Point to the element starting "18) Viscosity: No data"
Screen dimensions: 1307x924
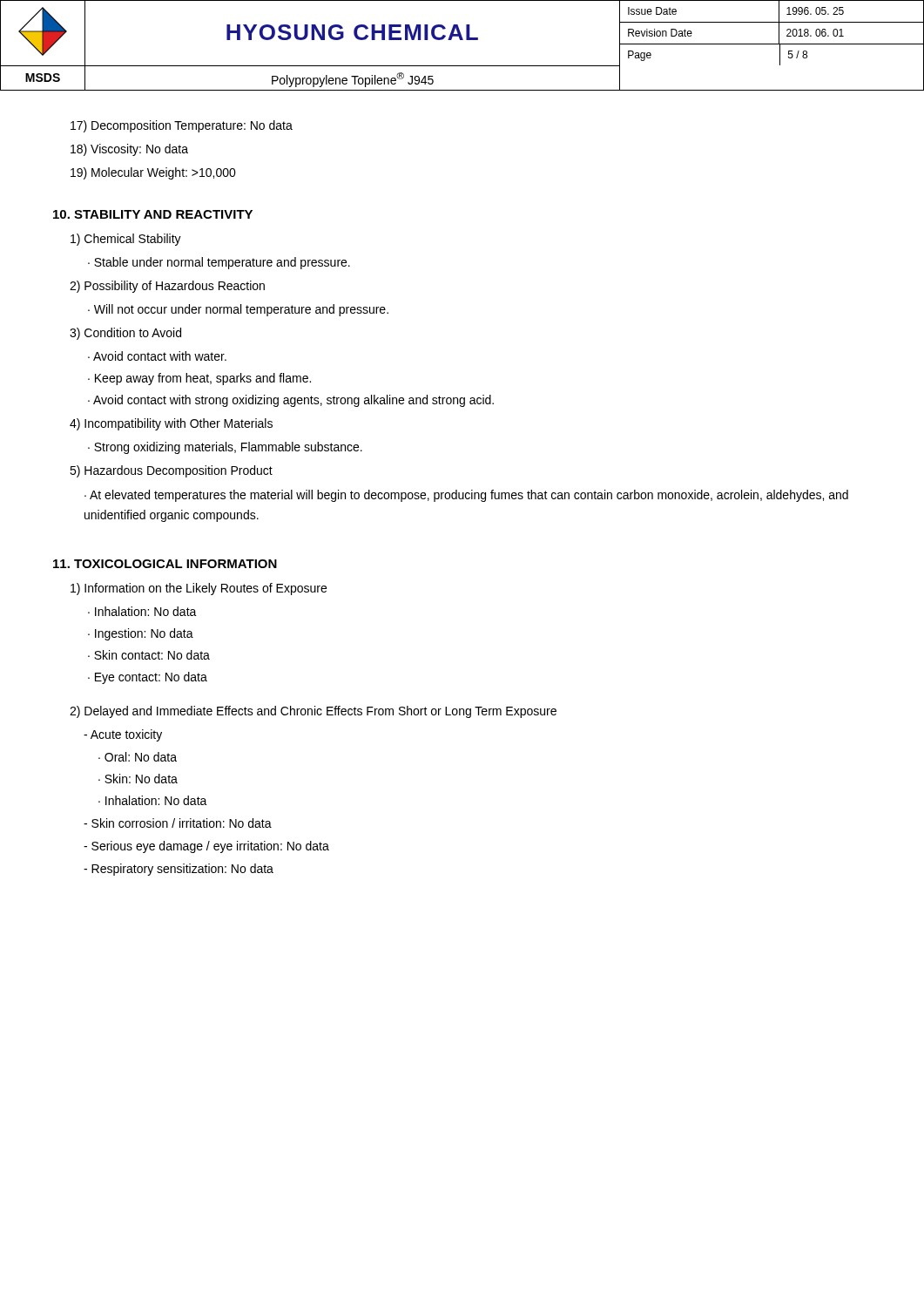[129, 149]
